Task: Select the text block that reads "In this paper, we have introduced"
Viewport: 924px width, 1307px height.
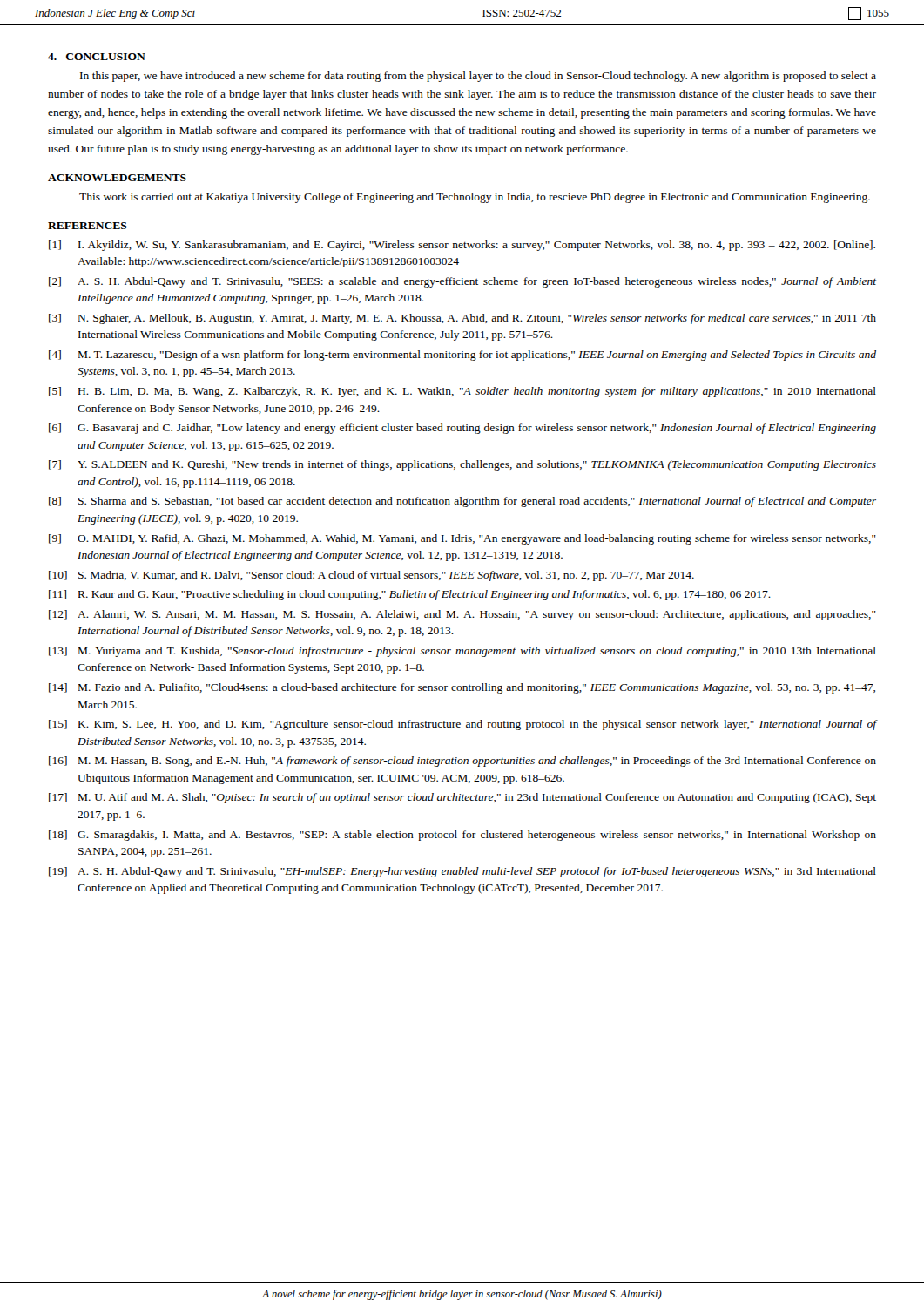Action: click(x=462, y=112)
